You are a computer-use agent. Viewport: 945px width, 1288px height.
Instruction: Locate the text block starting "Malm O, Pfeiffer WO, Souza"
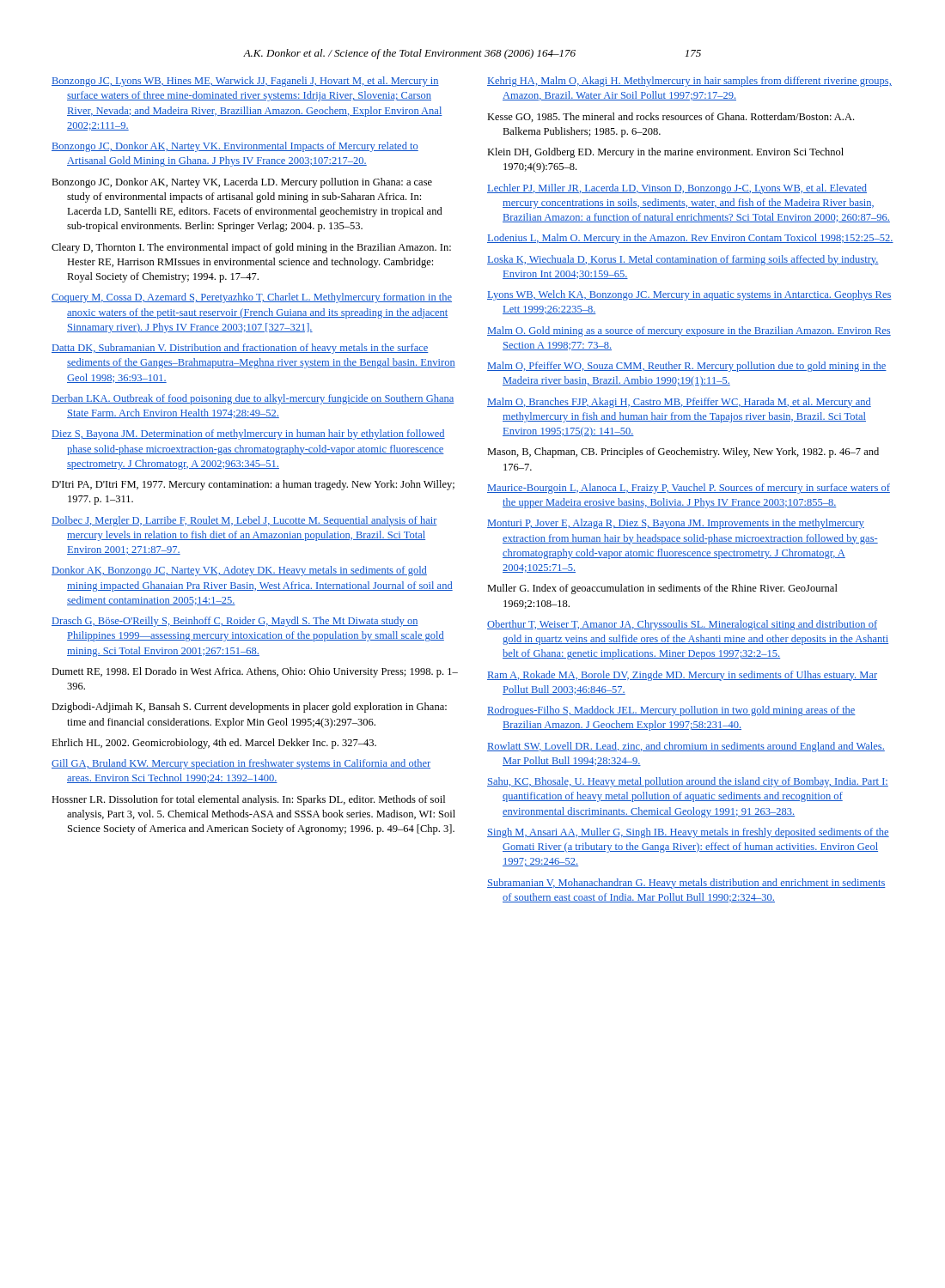click(687, 373)
